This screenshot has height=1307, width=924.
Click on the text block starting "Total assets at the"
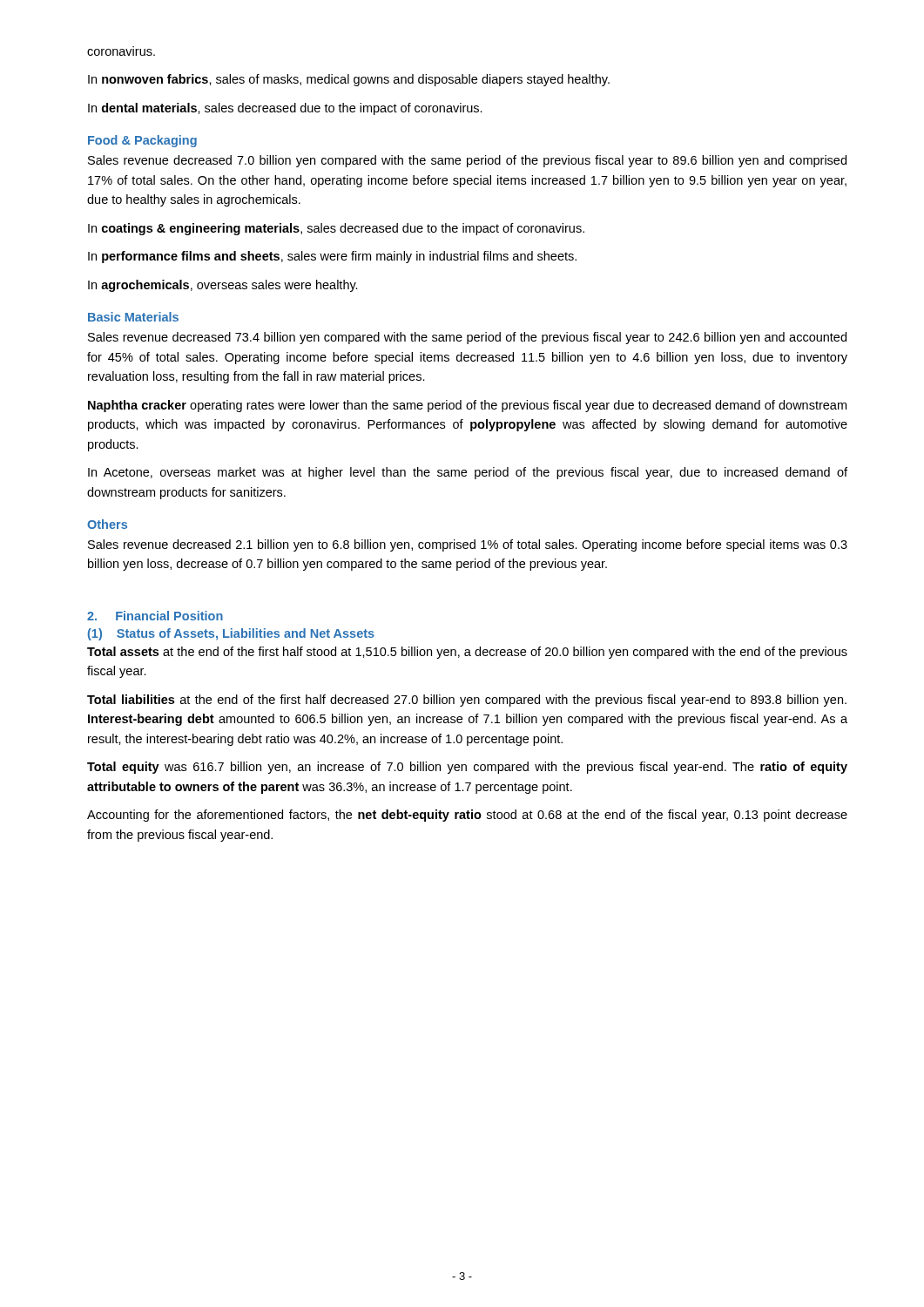(467, 662)
